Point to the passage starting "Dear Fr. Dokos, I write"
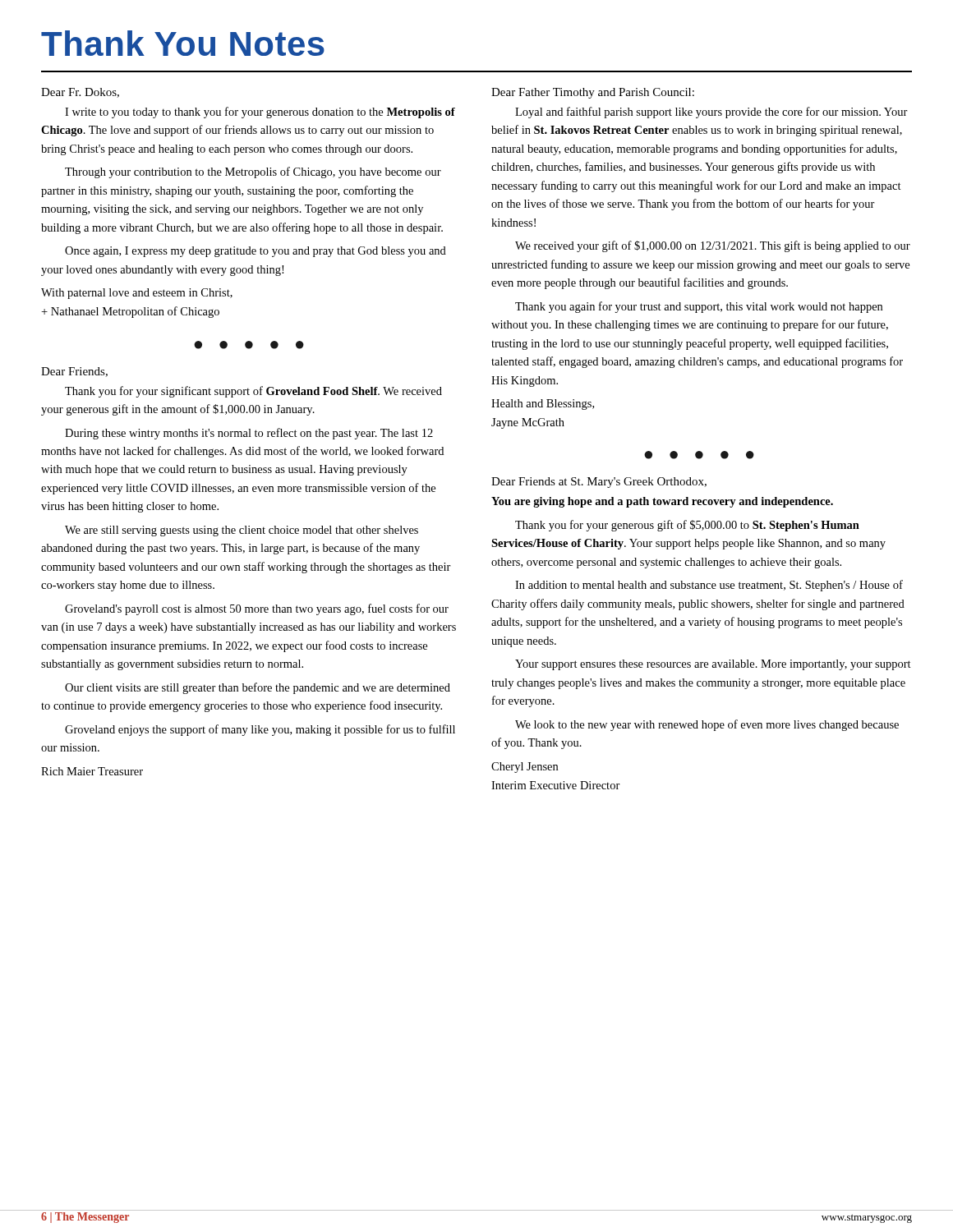Viewport: 953px width, 1232px height. point(251,204)
